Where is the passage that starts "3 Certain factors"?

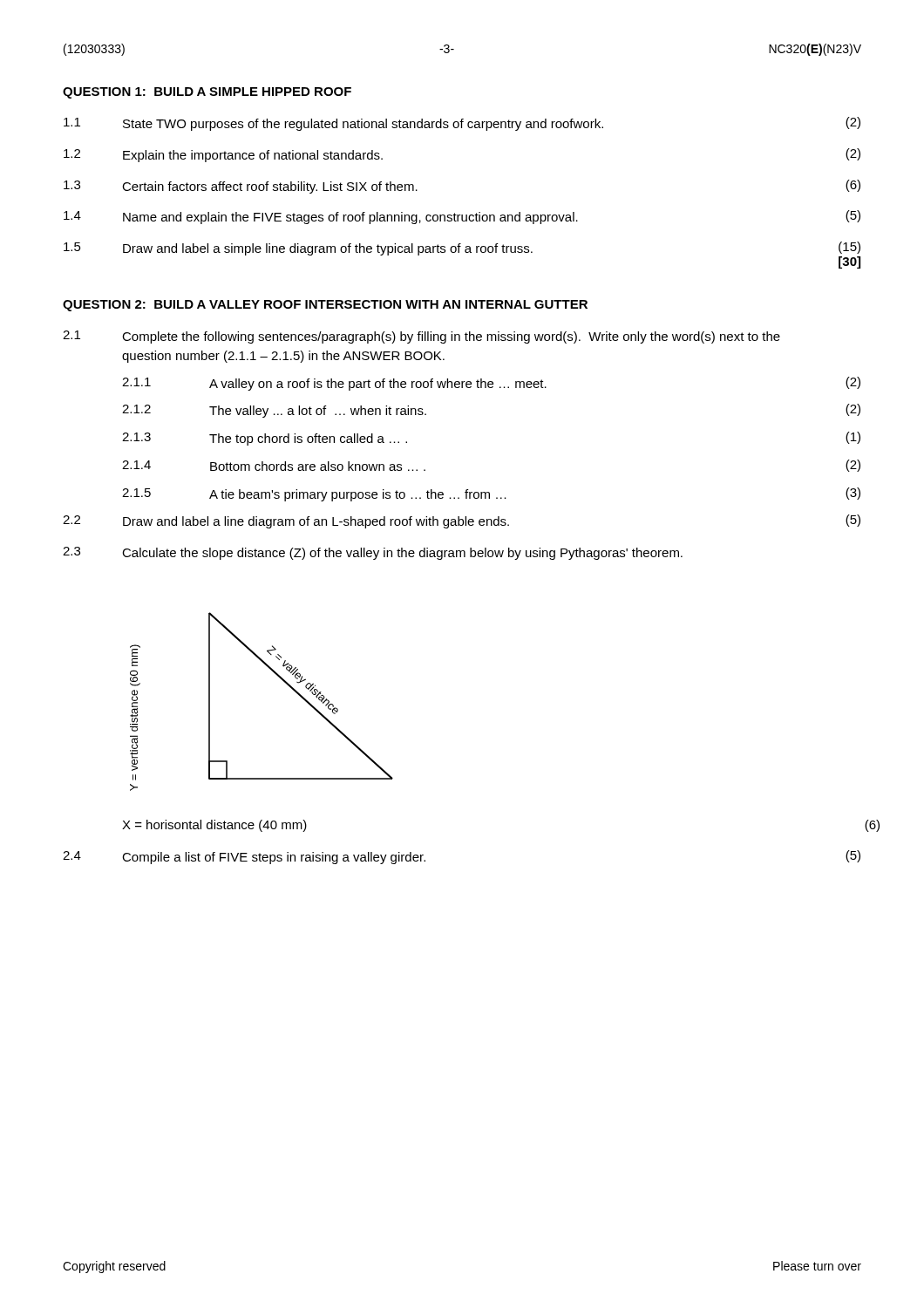[x=275, y=187]
